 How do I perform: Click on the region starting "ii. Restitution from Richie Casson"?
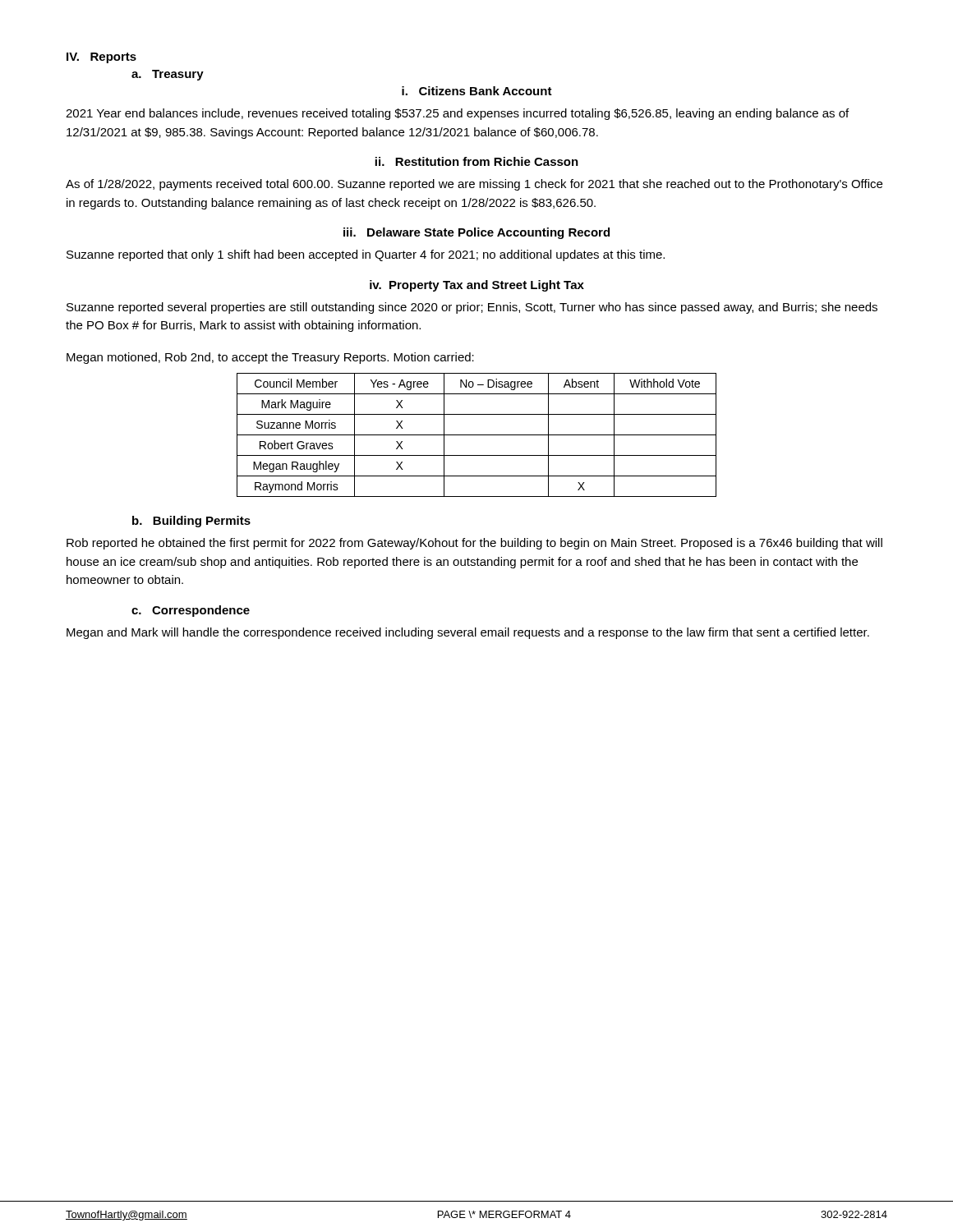476,161
